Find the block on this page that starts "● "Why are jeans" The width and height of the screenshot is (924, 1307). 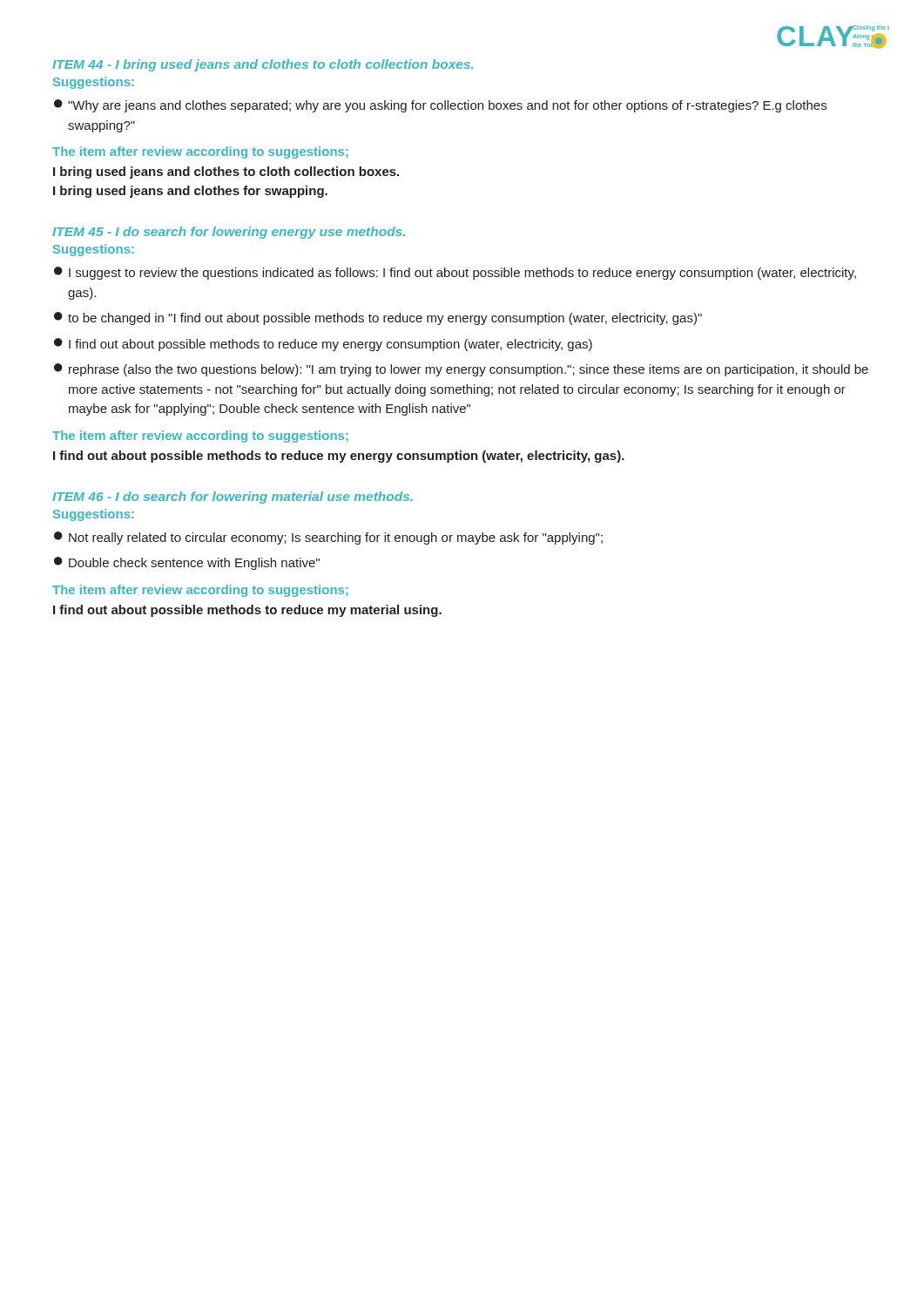(x=462, y=115)
